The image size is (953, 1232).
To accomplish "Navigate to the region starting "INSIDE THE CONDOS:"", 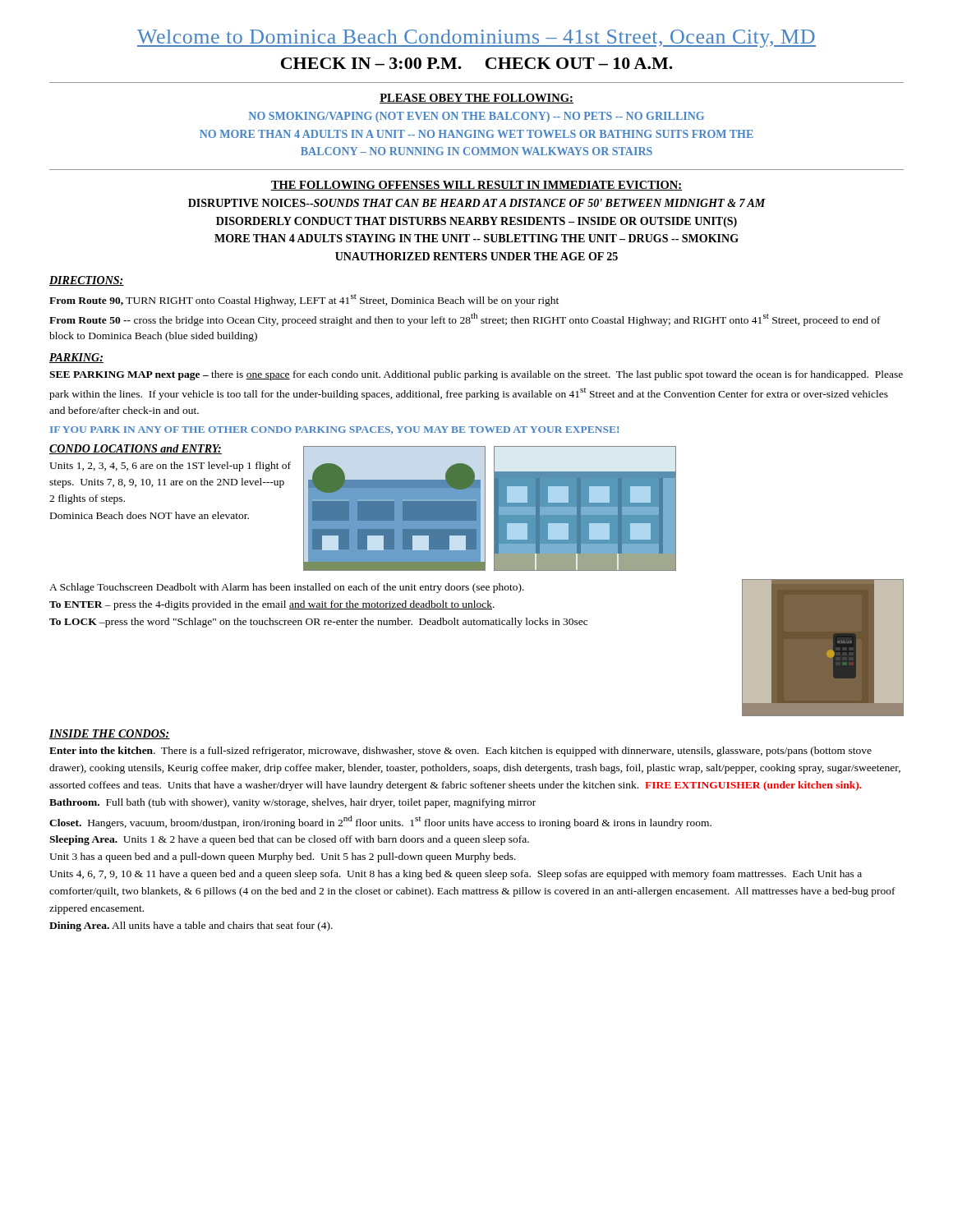I will click(x=109, y=734).
